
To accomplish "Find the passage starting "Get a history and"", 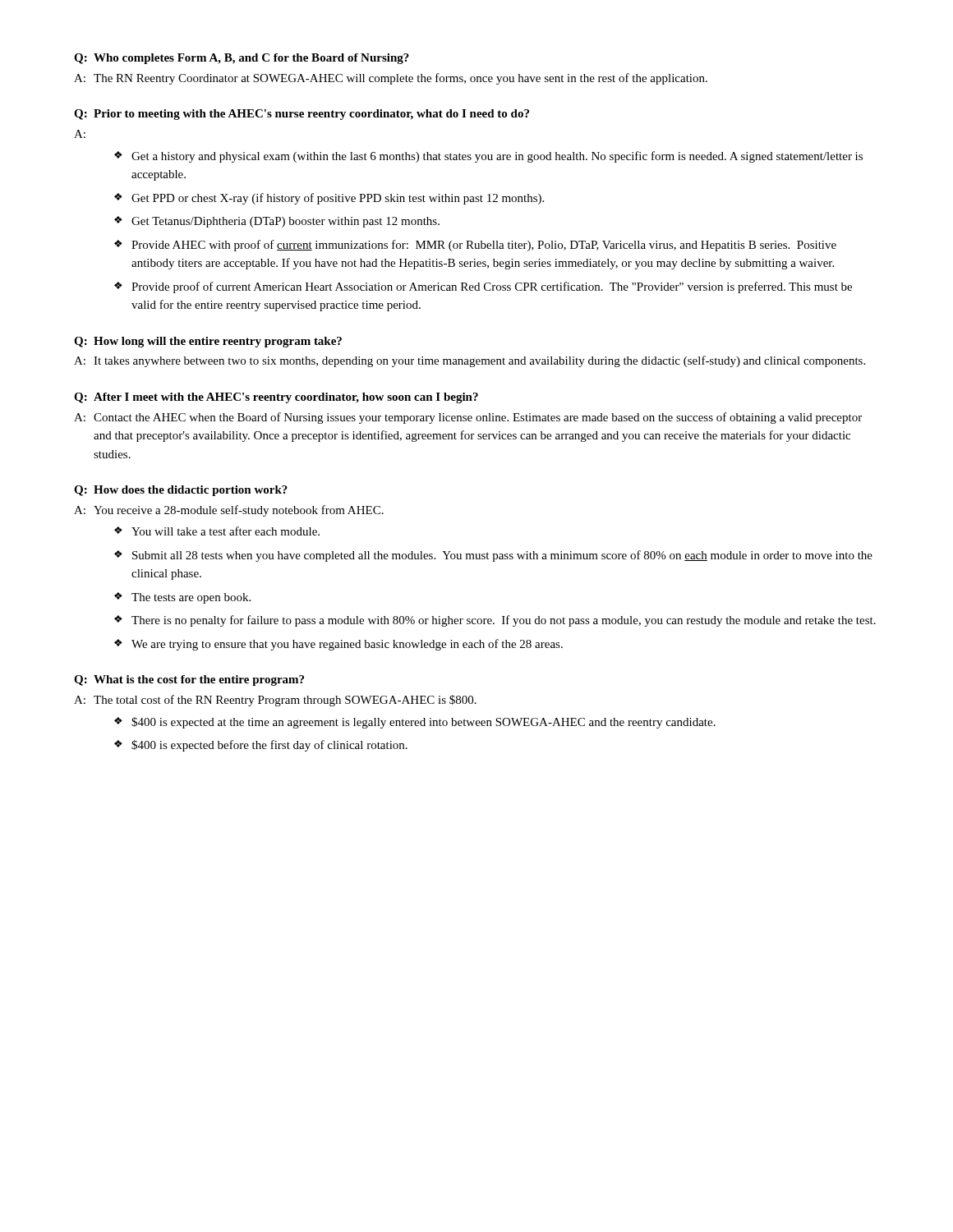I will (497, 165).
